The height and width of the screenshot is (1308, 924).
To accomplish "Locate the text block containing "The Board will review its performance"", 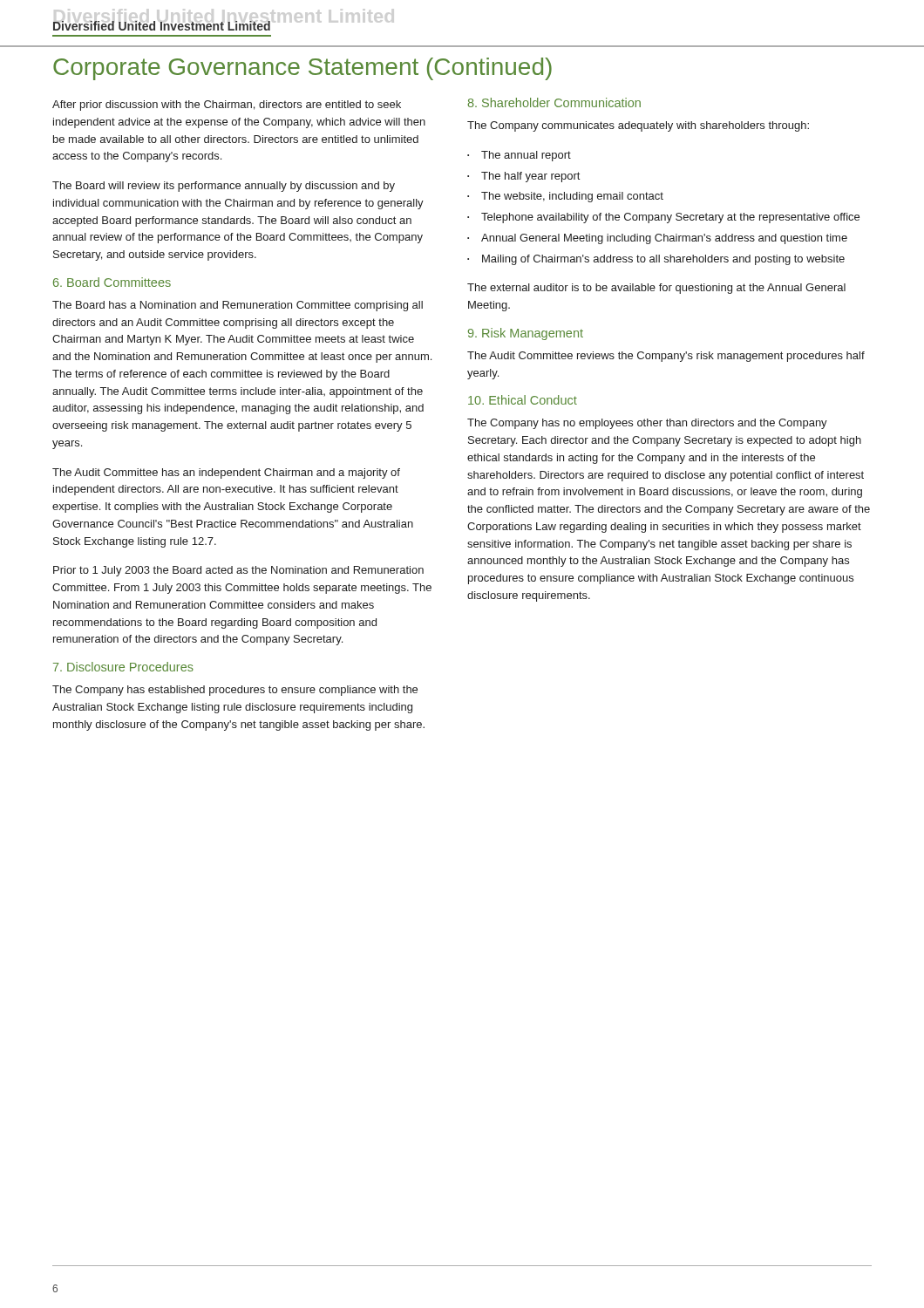I will coord(238,220).
